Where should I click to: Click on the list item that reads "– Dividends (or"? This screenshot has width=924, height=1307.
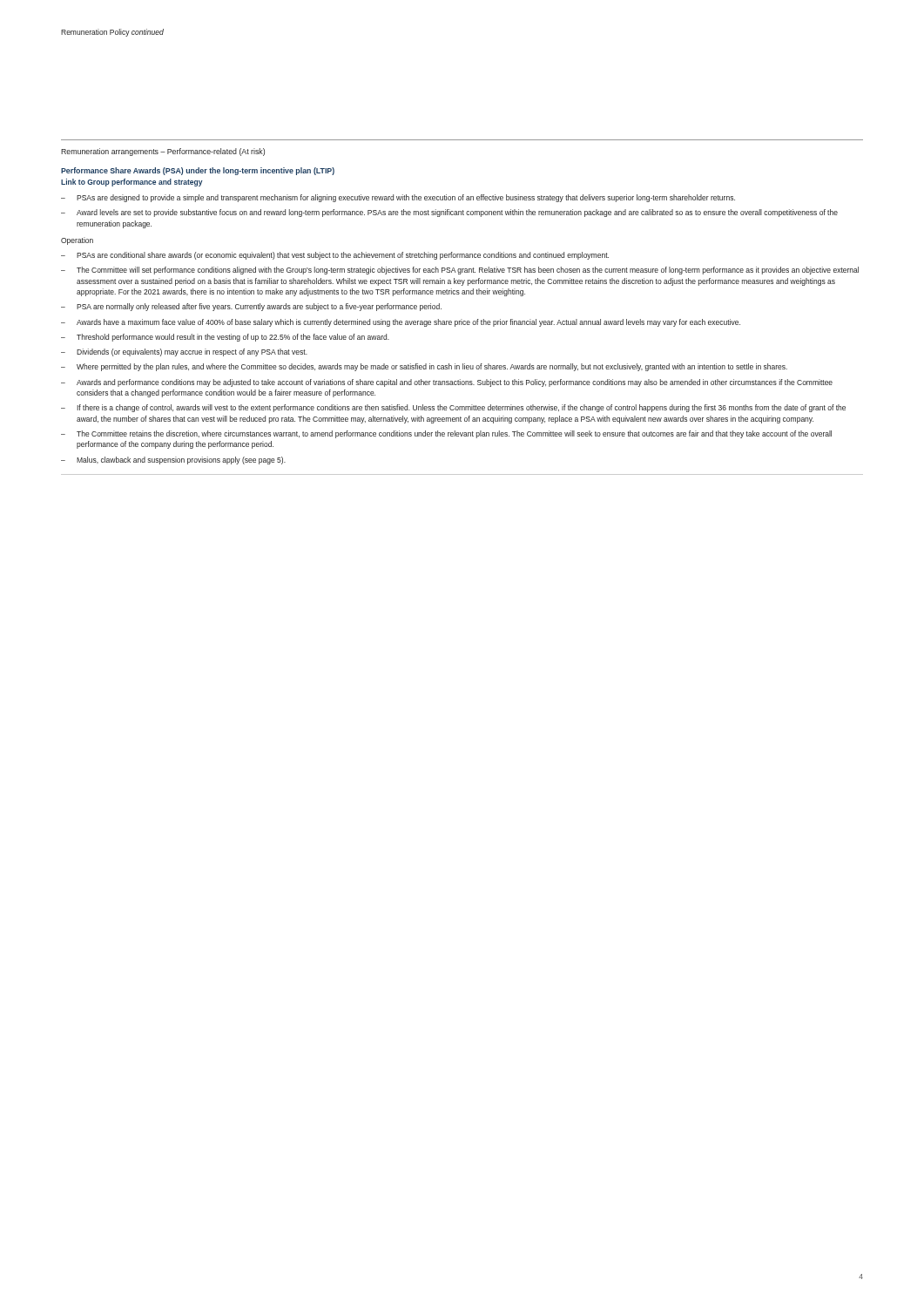462,352
